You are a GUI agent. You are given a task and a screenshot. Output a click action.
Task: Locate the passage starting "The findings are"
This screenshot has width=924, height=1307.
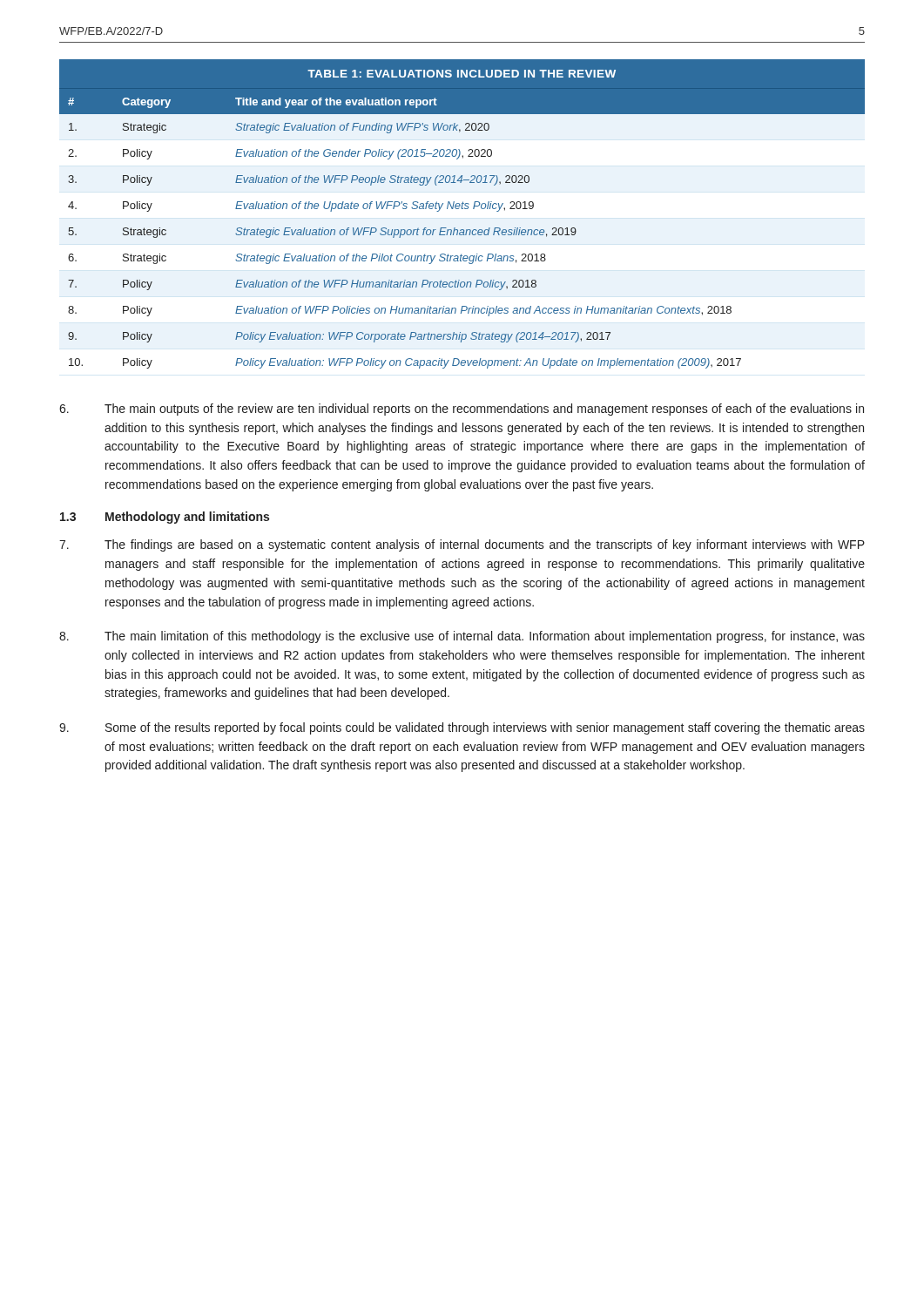tap(462, 574)
